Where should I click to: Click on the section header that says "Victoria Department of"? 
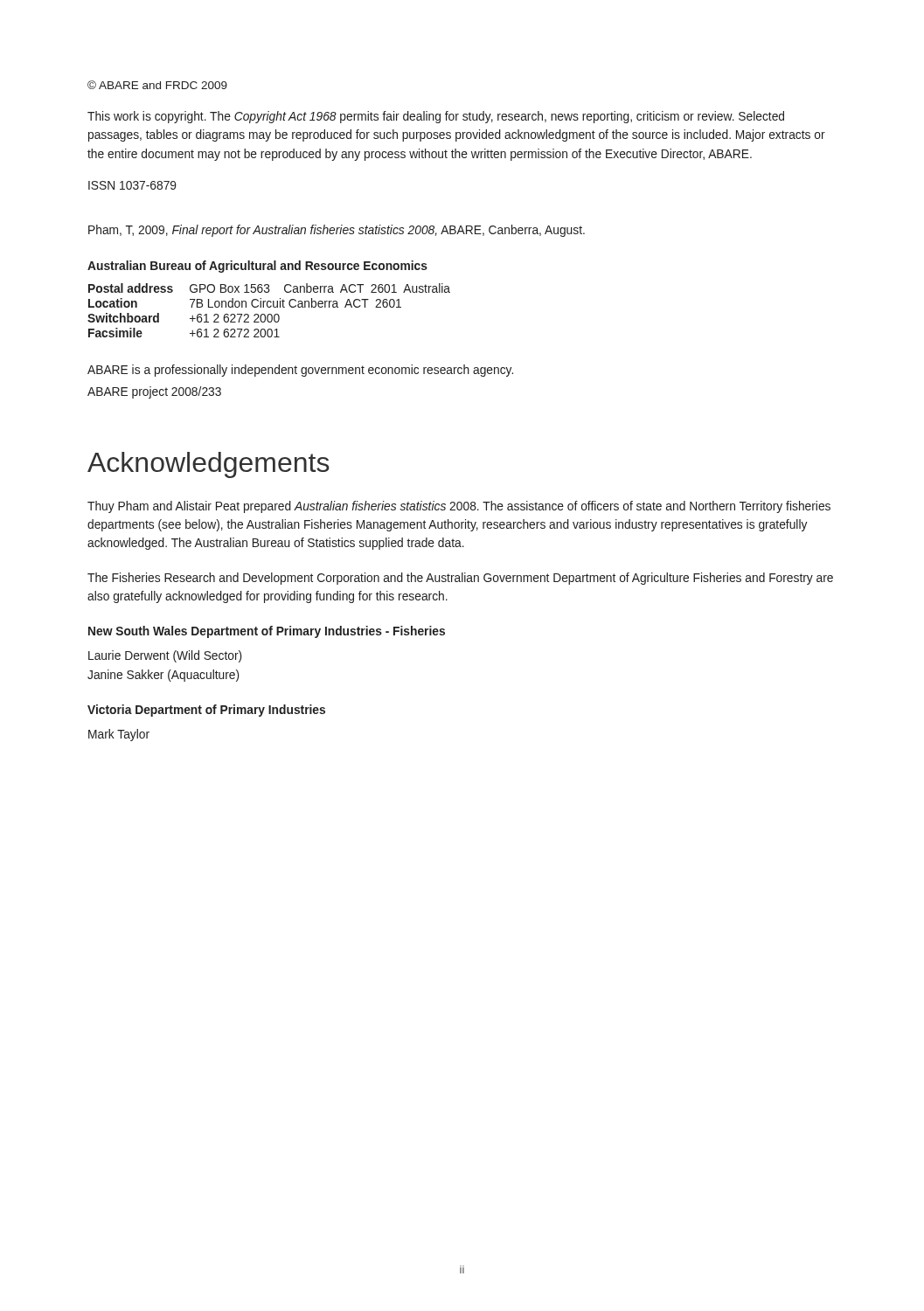point(207,710)
